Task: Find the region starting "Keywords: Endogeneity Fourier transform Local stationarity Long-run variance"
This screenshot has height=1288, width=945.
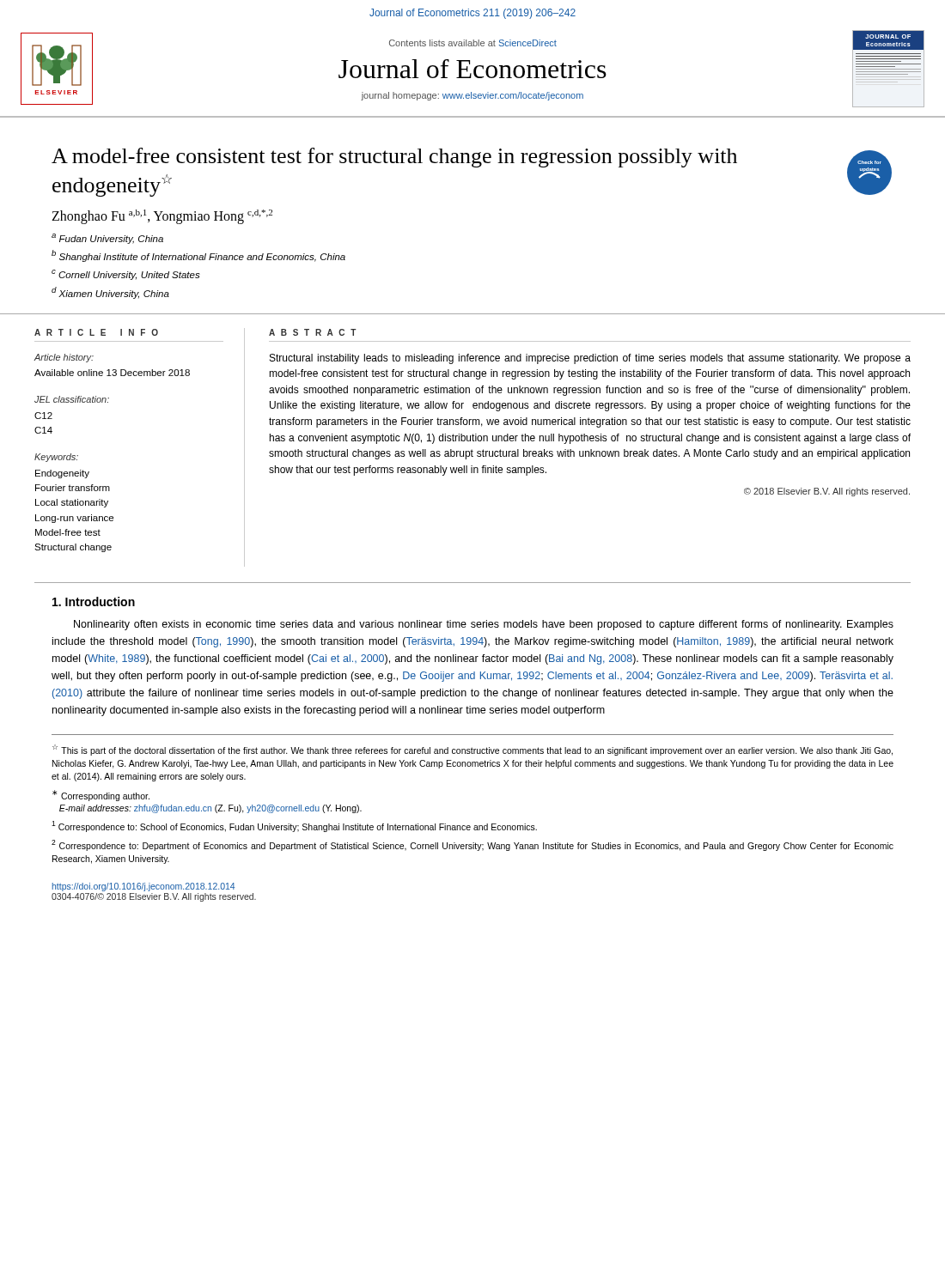Action: click(x=56, y=458)
